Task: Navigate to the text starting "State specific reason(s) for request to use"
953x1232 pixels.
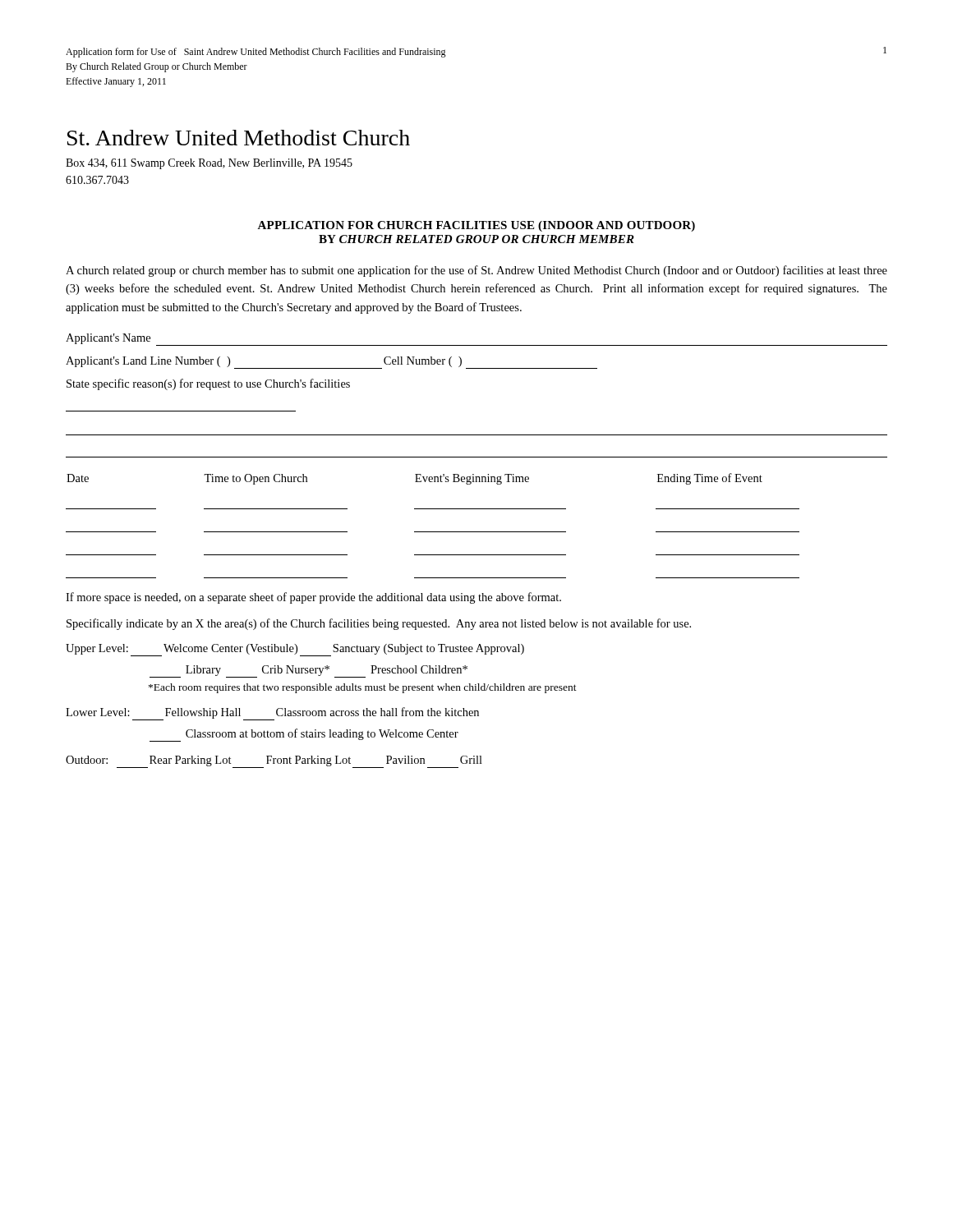Action: click(x=208, y=384)
